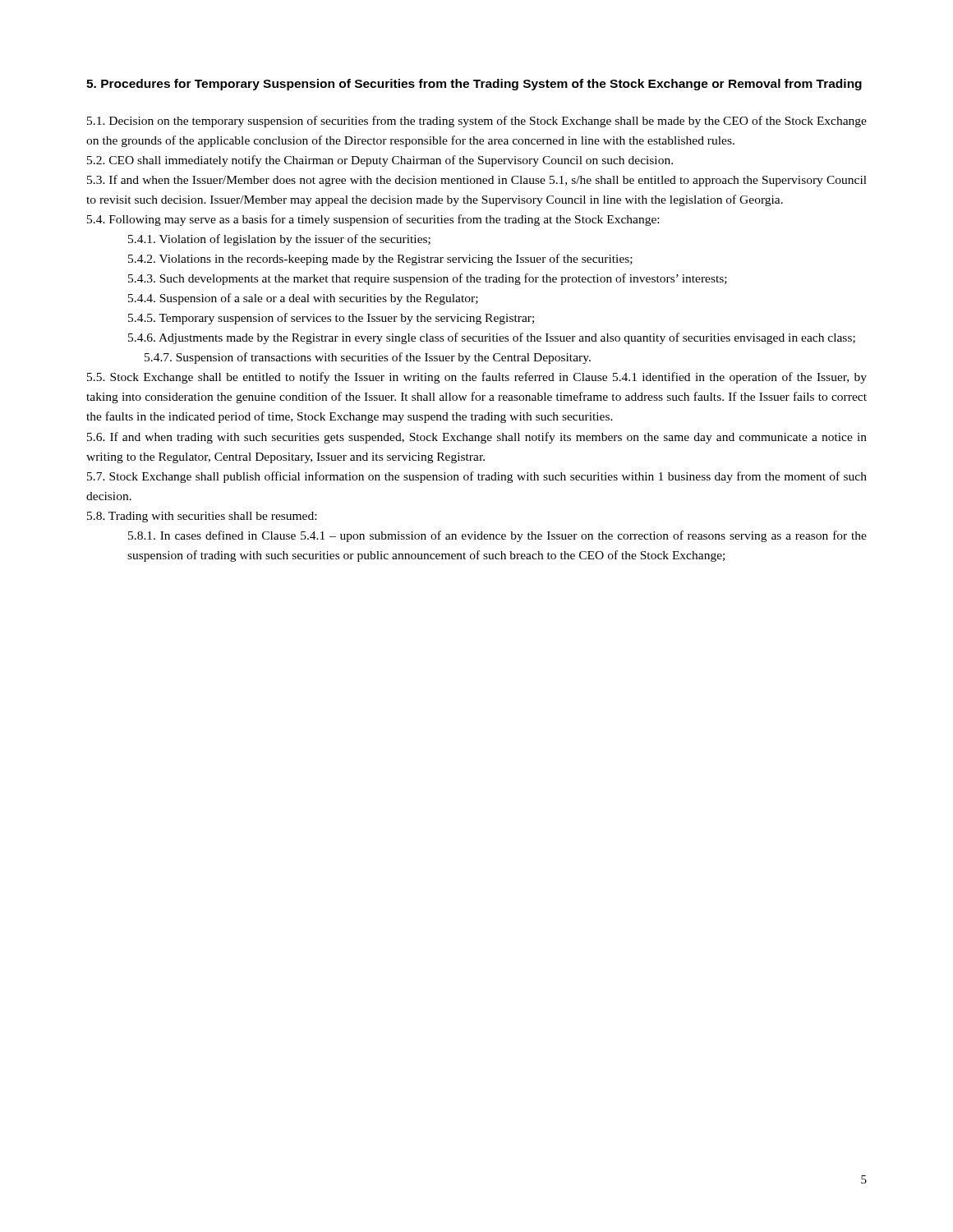
Task: Find the block on this page that starts "5.4.2. Violations in the records-keeping made by"
Action: 380,259
